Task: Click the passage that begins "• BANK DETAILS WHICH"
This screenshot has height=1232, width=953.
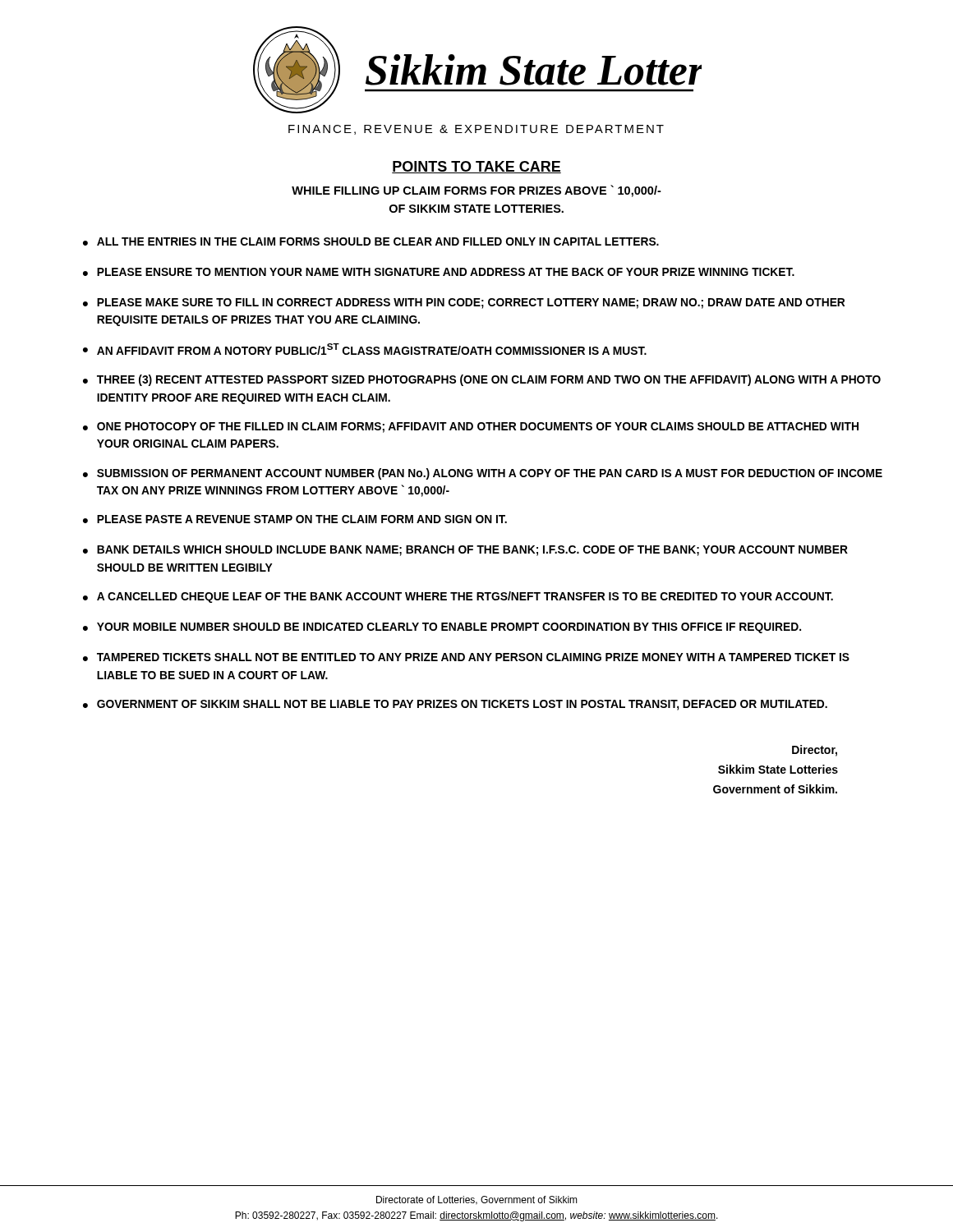Action: coord(485,559)
